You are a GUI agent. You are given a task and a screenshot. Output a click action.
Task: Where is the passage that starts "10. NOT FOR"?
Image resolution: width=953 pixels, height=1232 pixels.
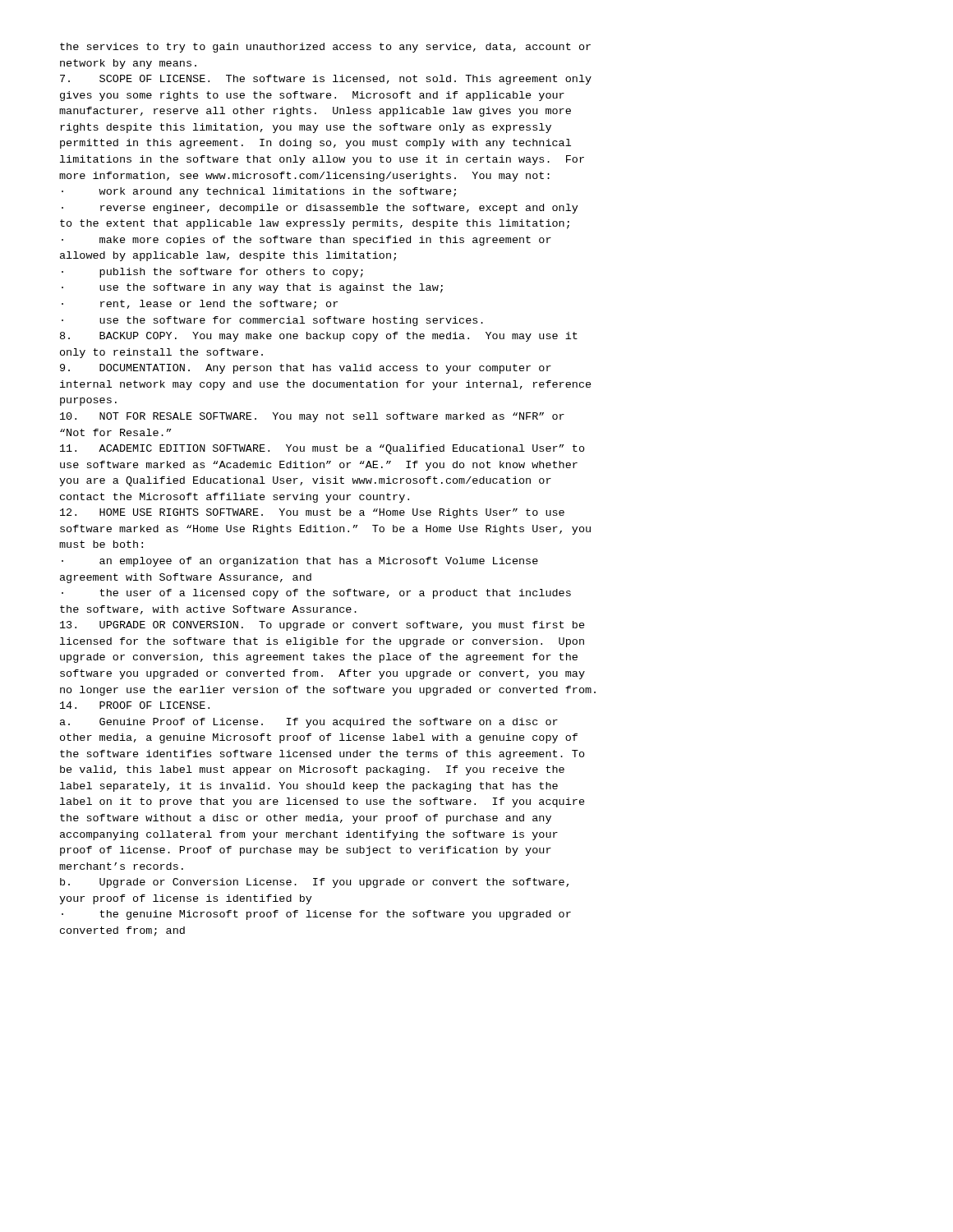(312, 425)
